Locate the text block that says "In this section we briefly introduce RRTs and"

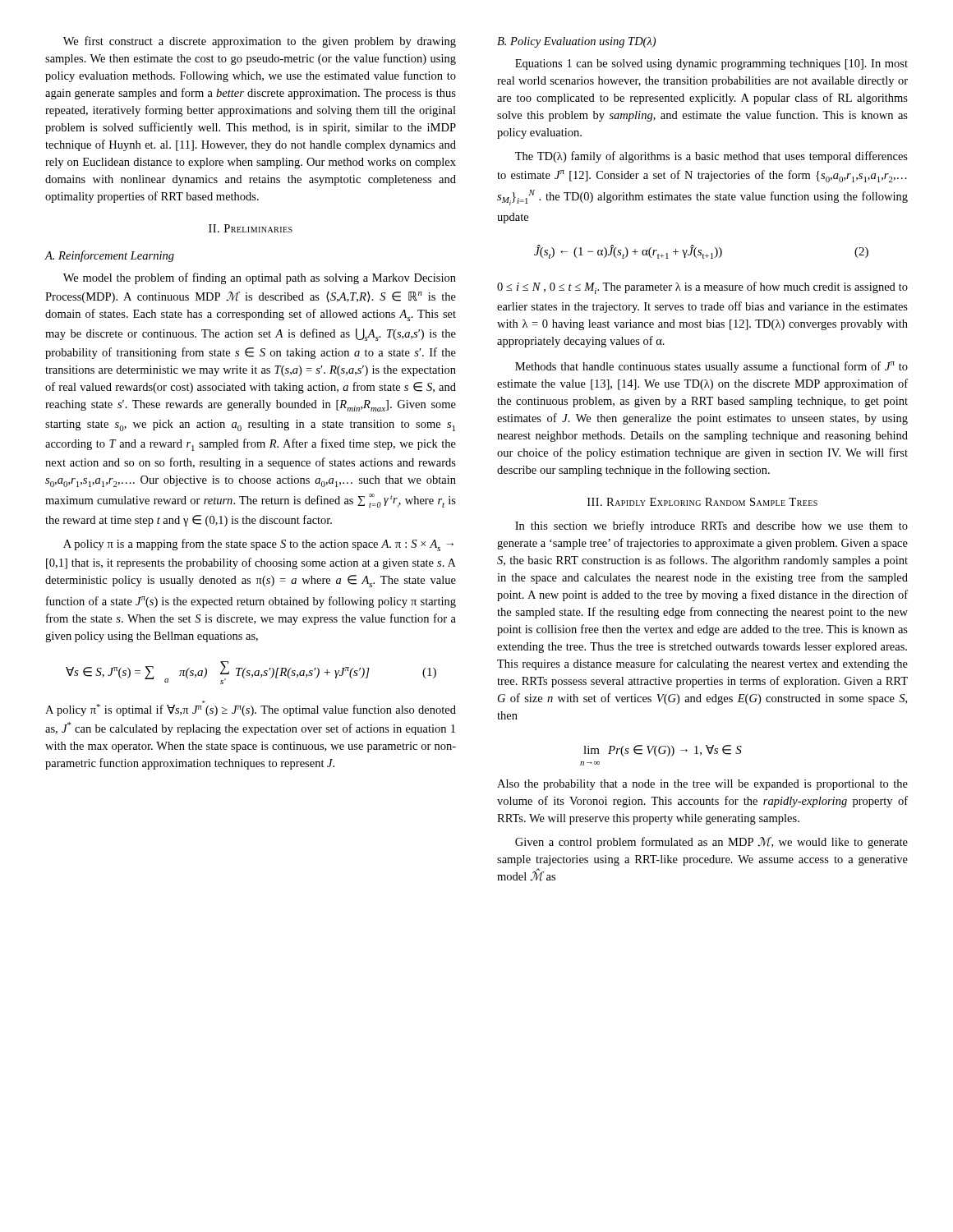702,621
